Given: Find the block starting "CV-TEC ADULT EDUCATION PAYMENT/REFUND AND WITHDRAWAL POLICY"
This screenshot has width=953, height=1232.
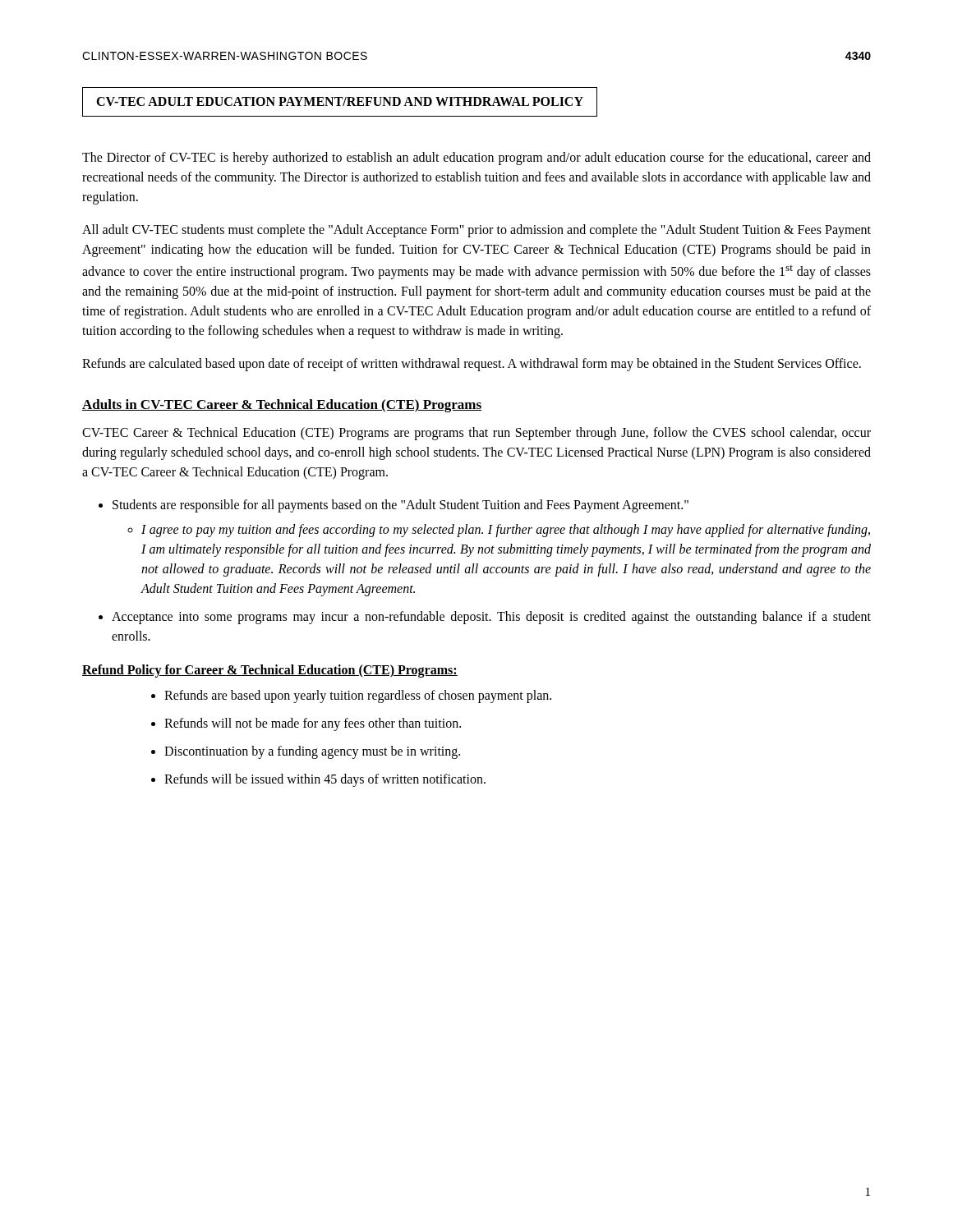Looking at the screenshot, I should pyautogui.click(x=340, y=102).
